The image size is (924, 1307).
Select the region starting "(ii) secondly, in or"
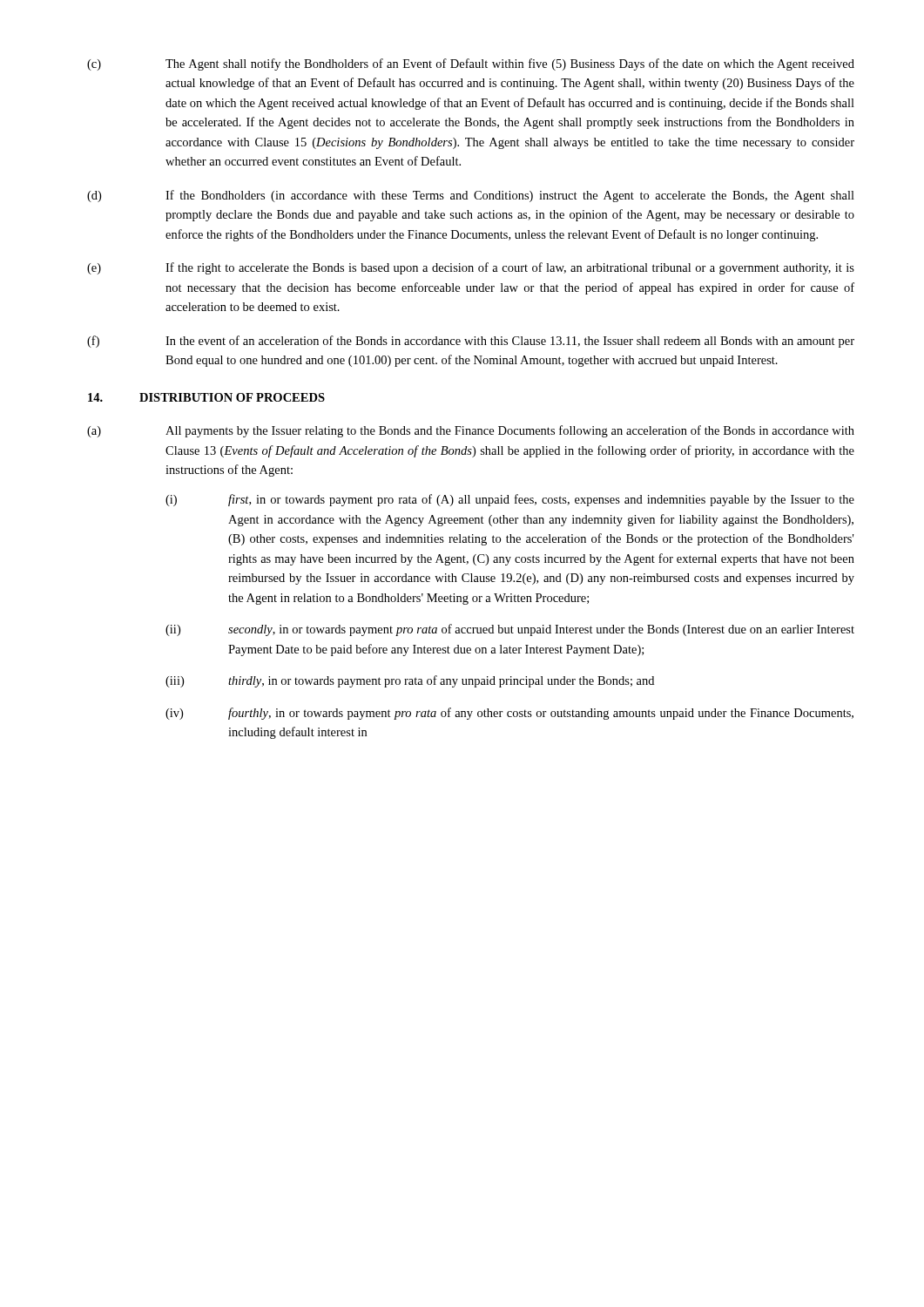510,639
